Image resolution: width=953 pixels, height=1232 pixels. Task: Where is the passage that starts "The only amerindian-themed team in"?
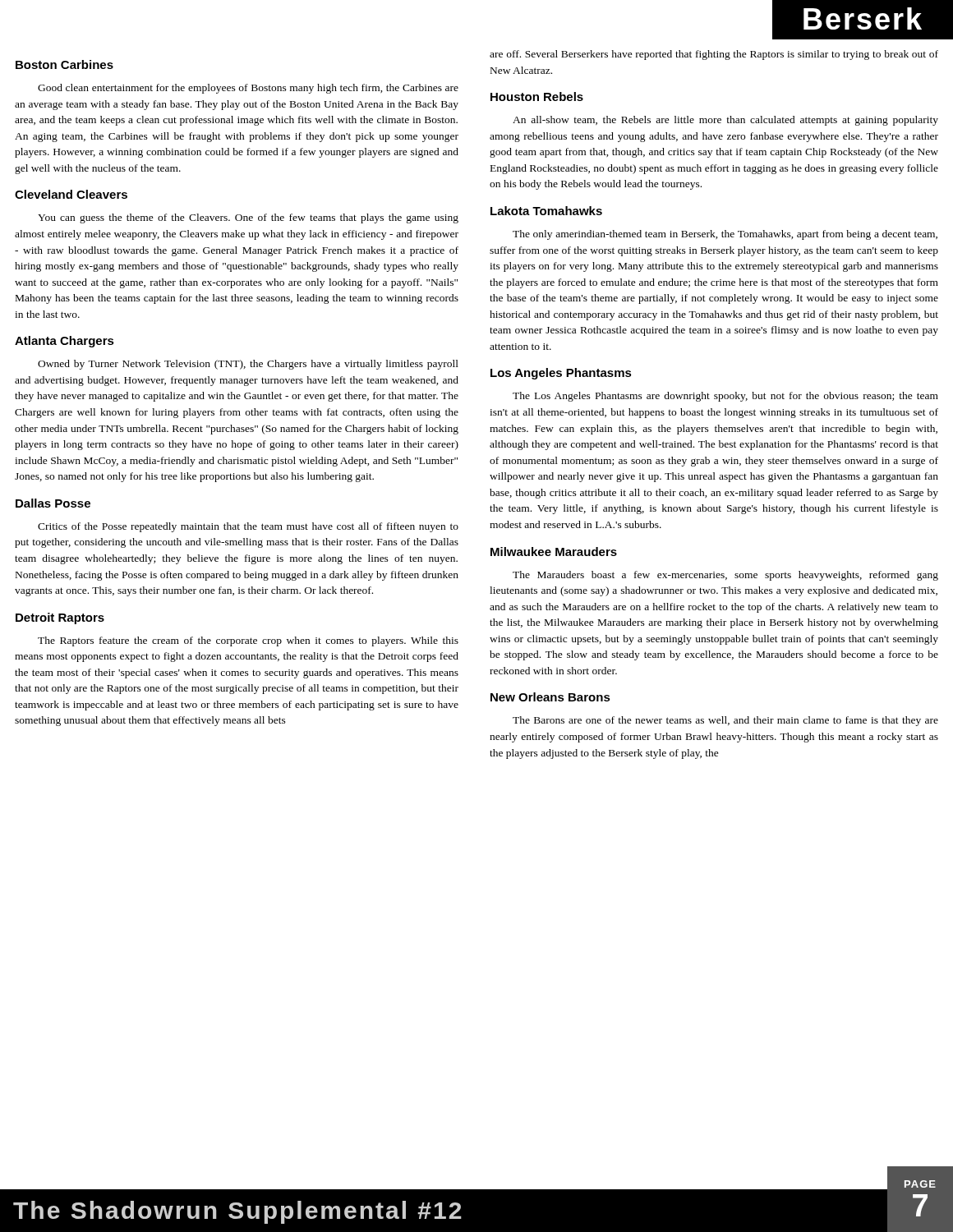pyautogui.click(x=714, y=290)
